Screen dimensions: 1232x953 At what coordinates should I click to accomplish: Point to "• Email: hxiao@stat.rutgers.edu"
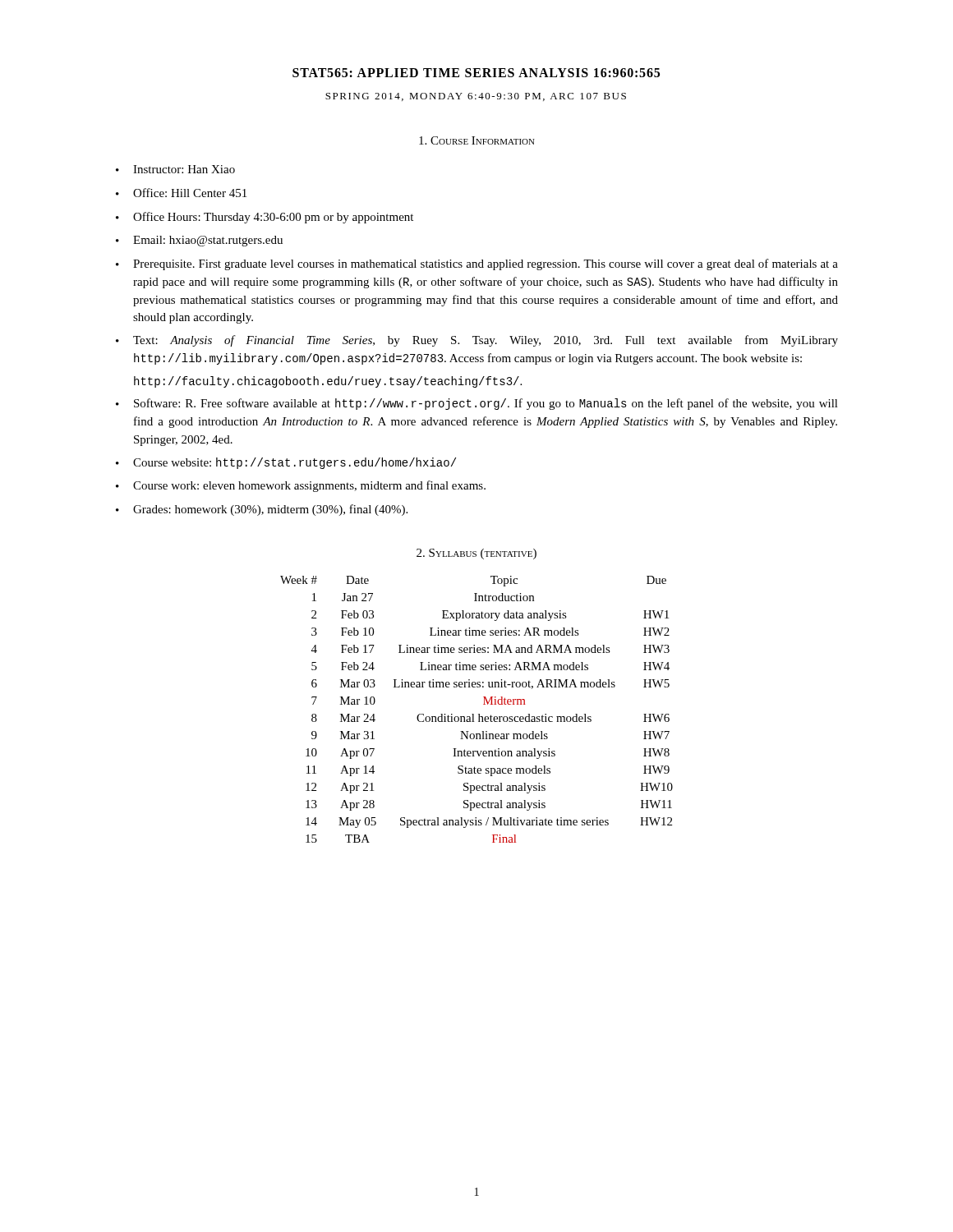pyautogui.click(x=199, y=241)
